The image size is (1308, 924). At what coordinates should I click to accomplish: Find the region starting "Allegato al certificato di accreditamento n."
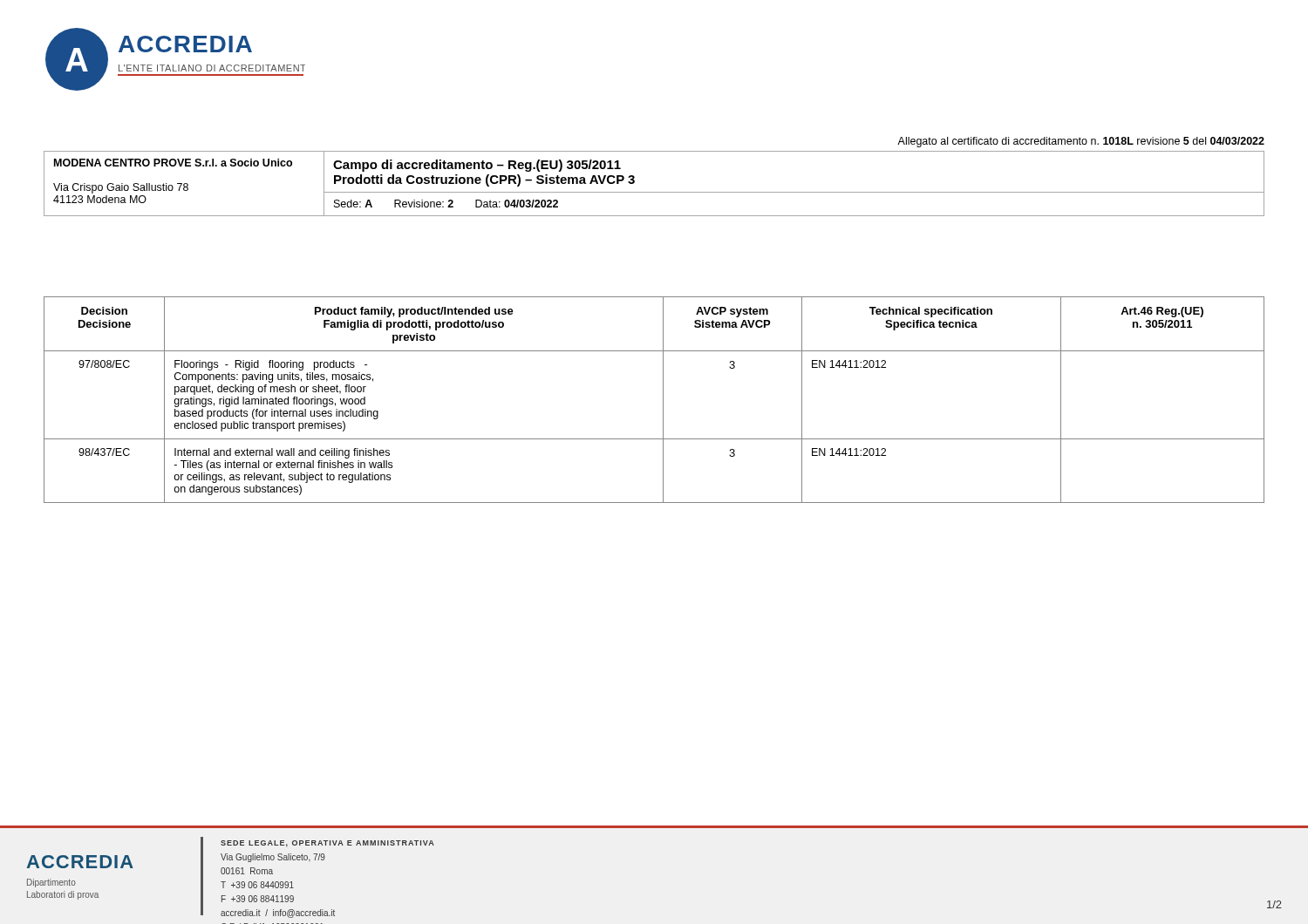tap(1081, 141)
